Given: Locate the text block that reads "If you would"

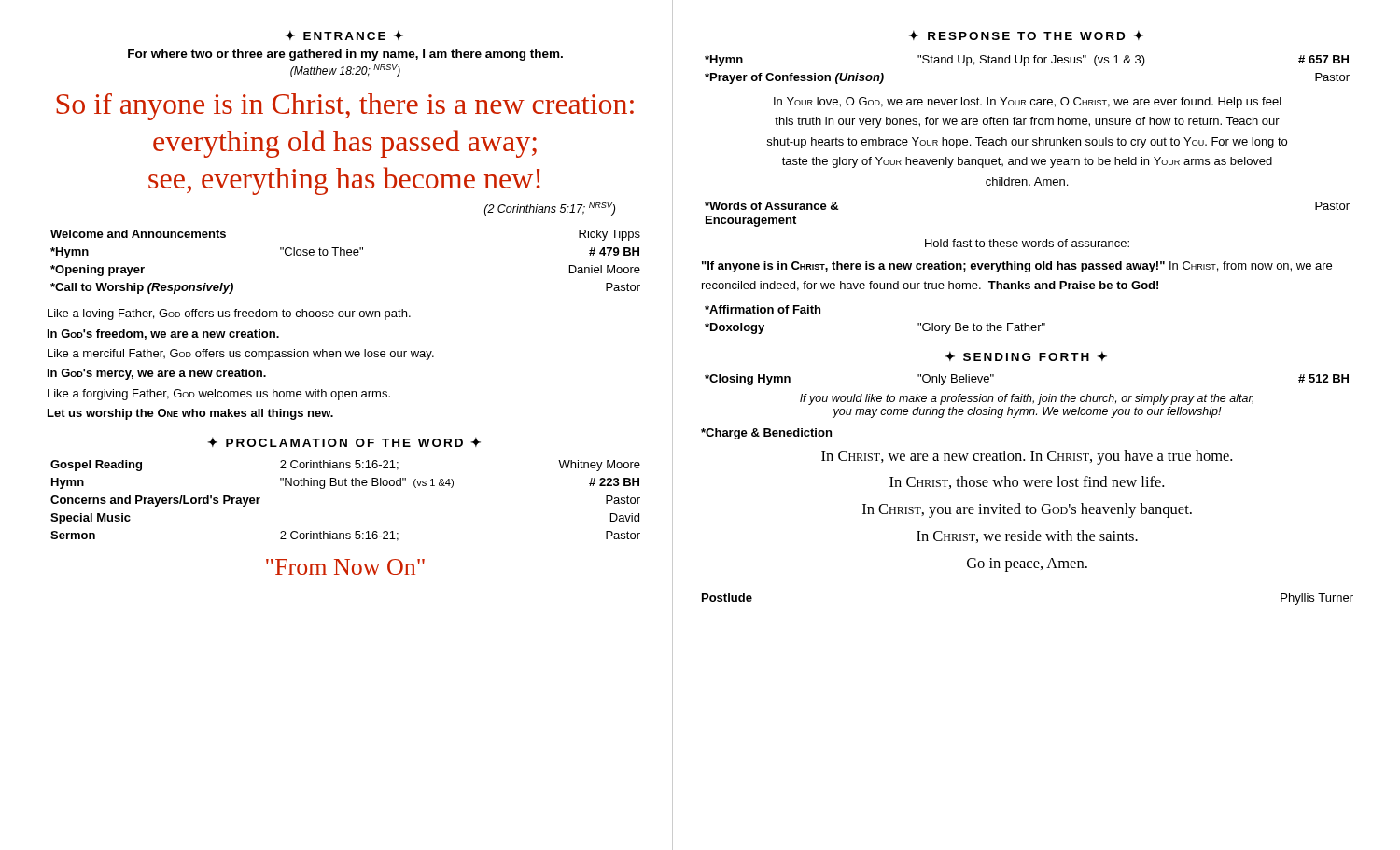Looking at the screenshot, I should [1027, 404].
